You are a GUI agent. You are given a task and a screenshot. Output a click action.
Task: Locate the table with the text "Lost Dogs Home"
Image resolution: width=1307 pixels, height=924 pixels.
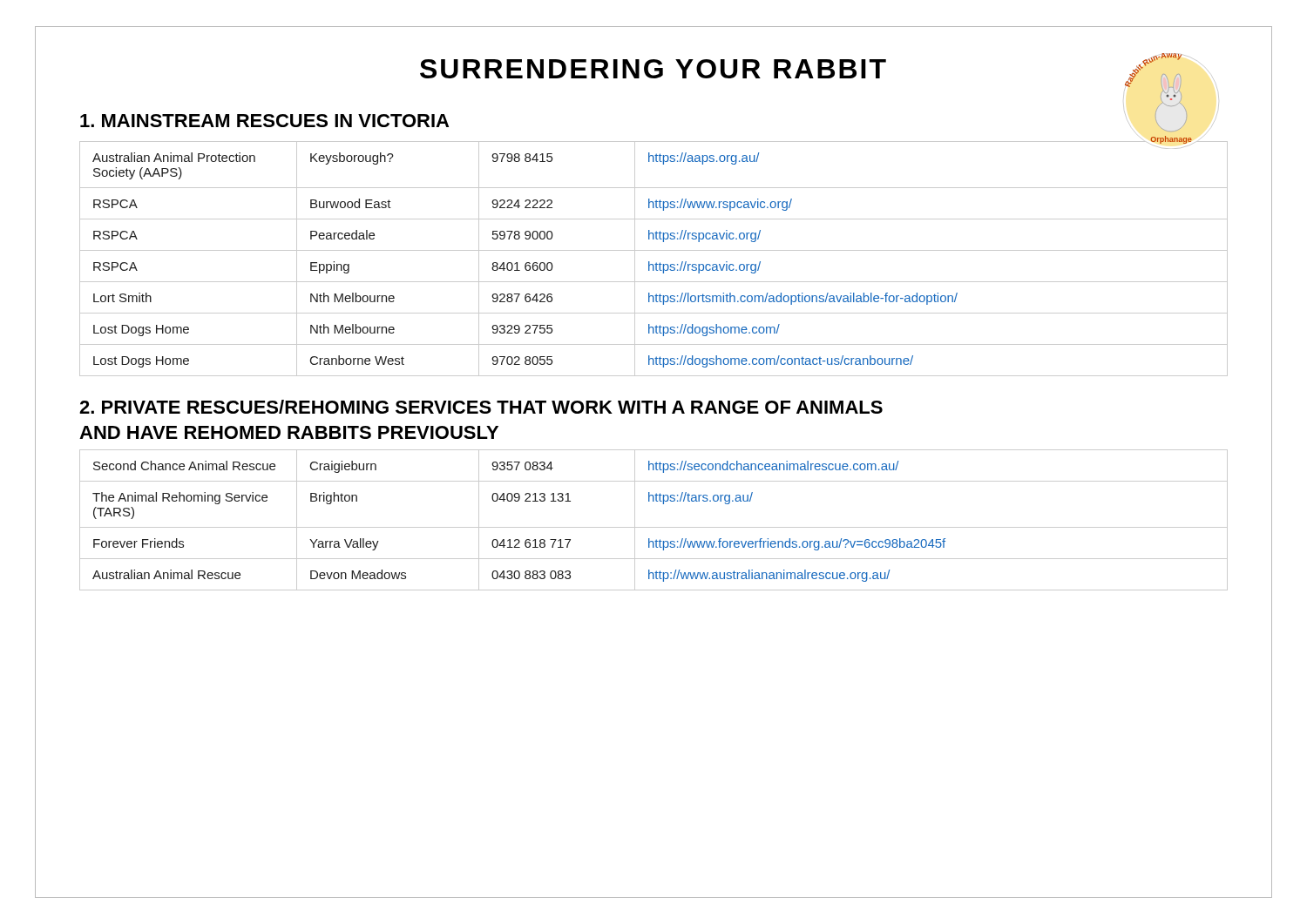[x=654, y=259]
